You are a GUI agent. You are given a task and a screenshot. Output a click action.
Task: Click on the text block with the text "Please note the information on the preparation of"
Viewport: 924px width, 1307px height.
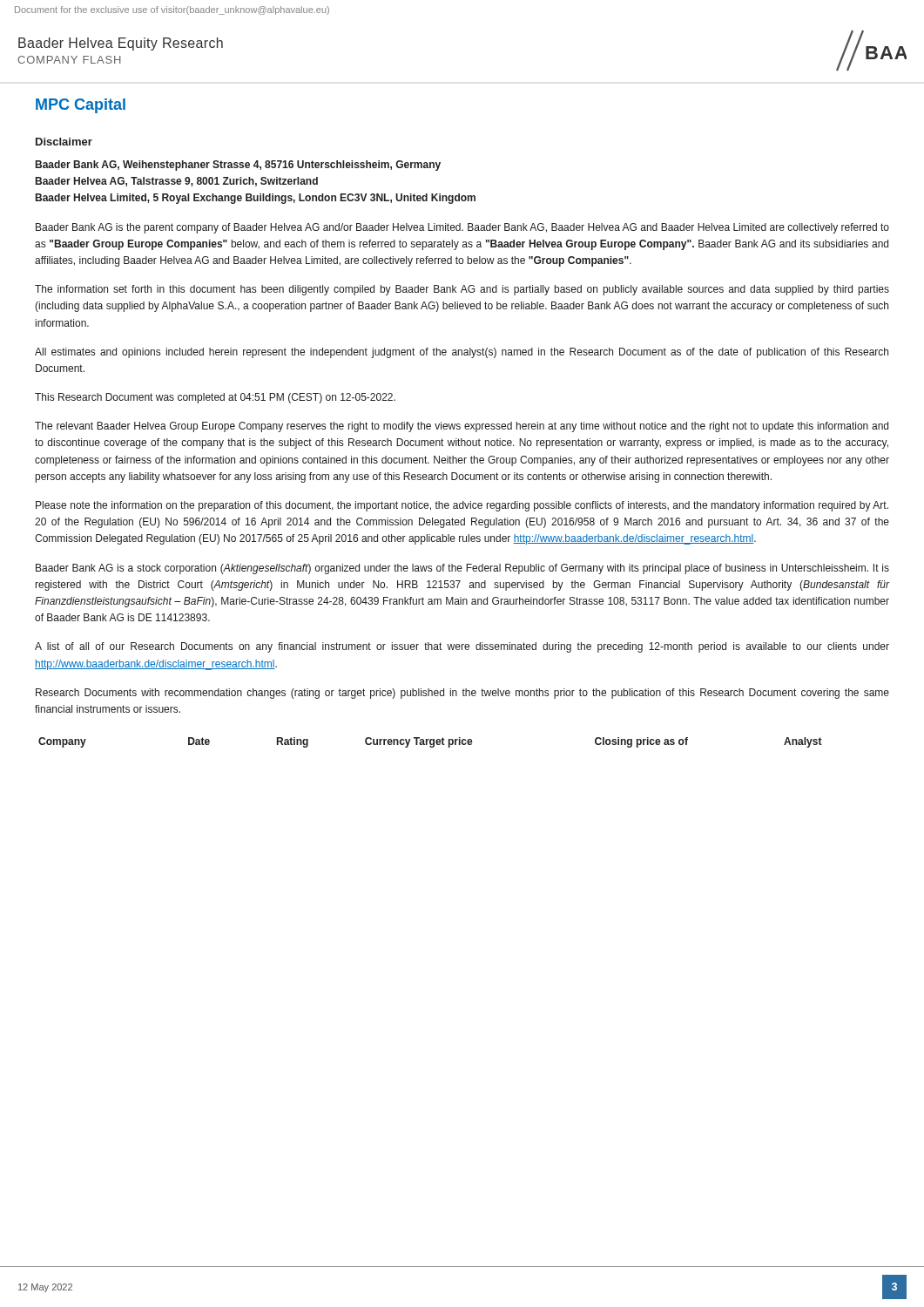point(462,522)
